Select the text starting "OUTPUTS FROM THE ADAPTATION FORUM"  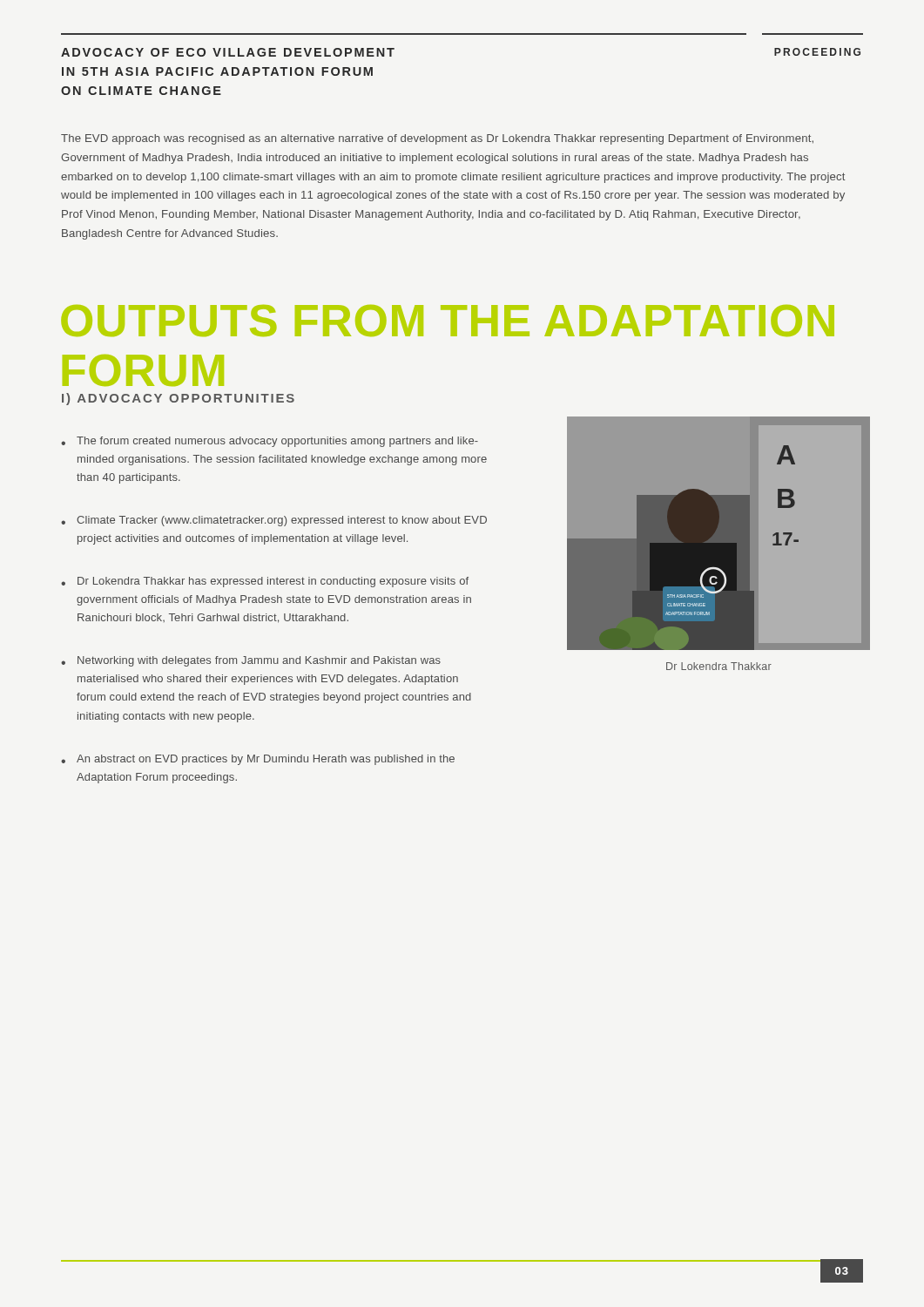point(461,346)
